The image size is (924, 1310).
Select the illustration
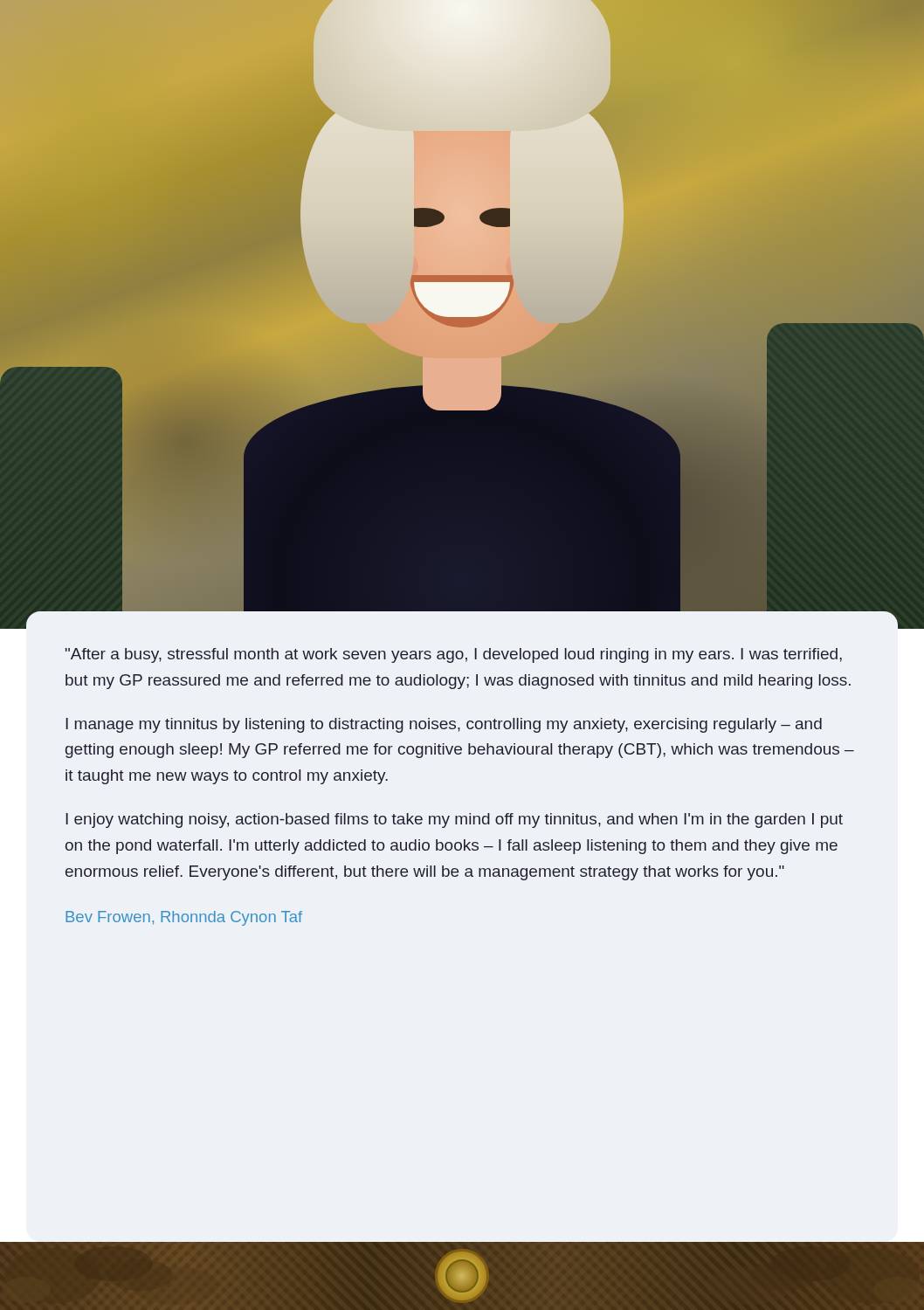click(462, 1276)
